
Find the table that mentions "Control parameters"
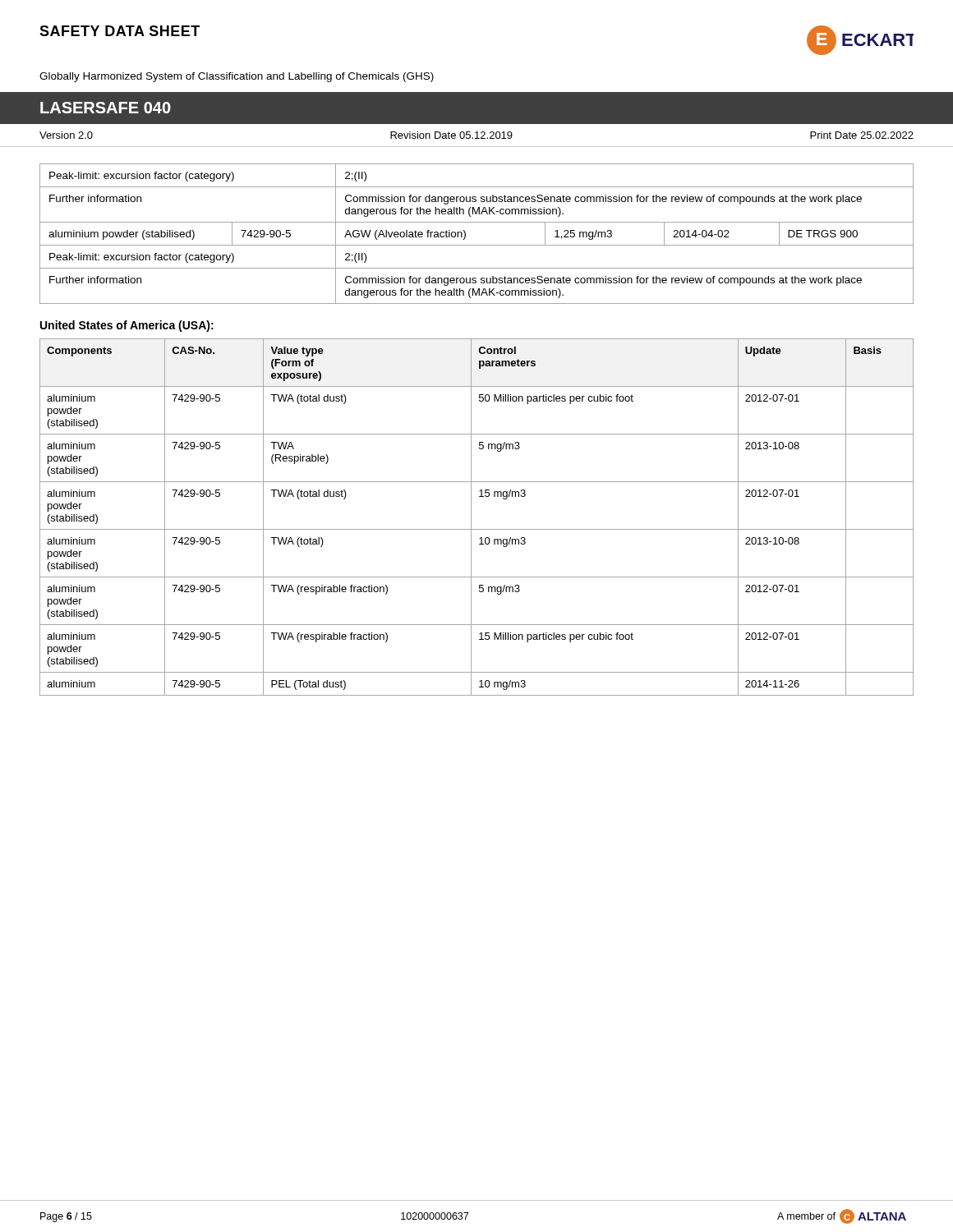(x=476, y=517)
